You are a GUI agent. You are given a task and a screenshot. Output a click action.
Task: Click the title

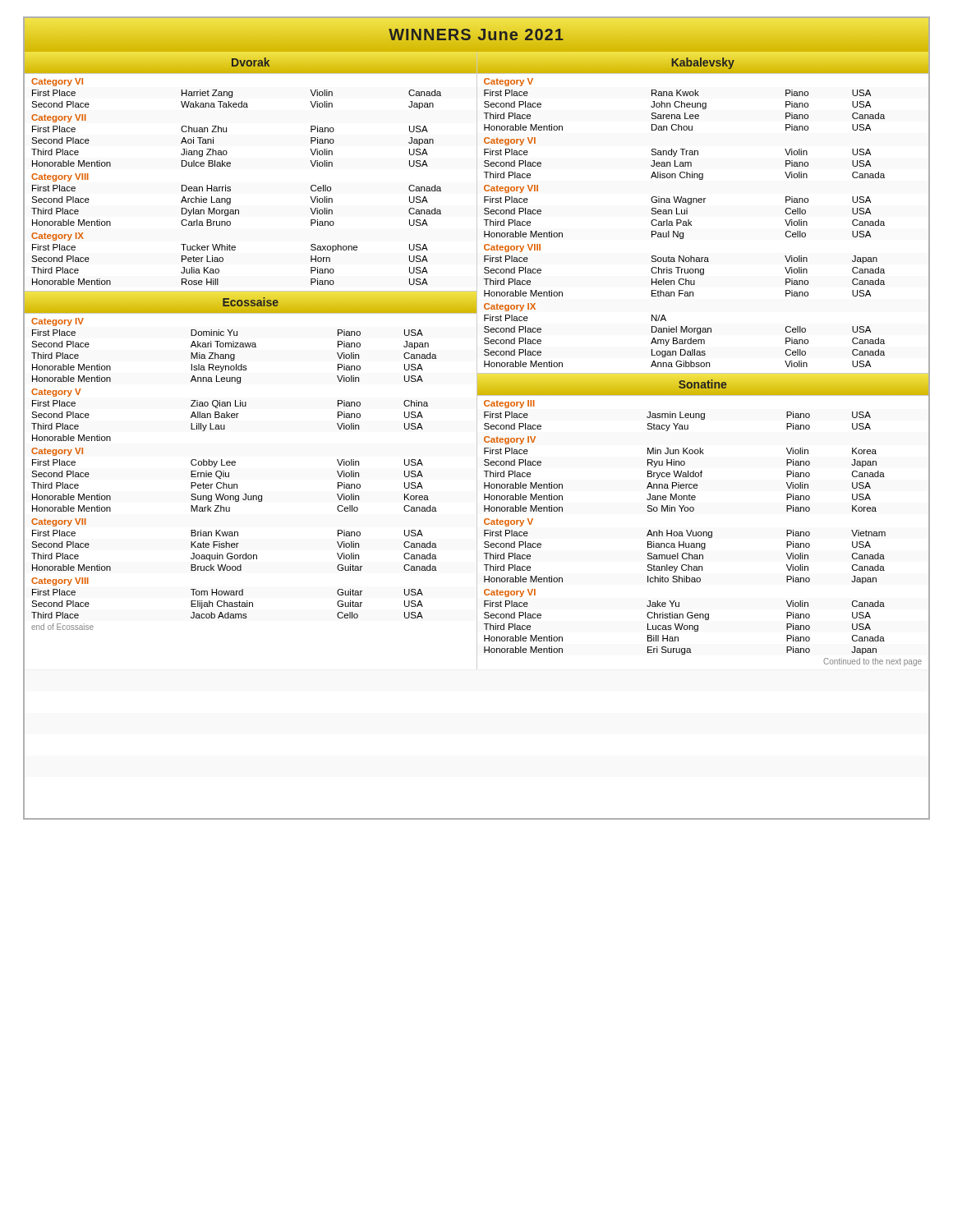(476, 34)
